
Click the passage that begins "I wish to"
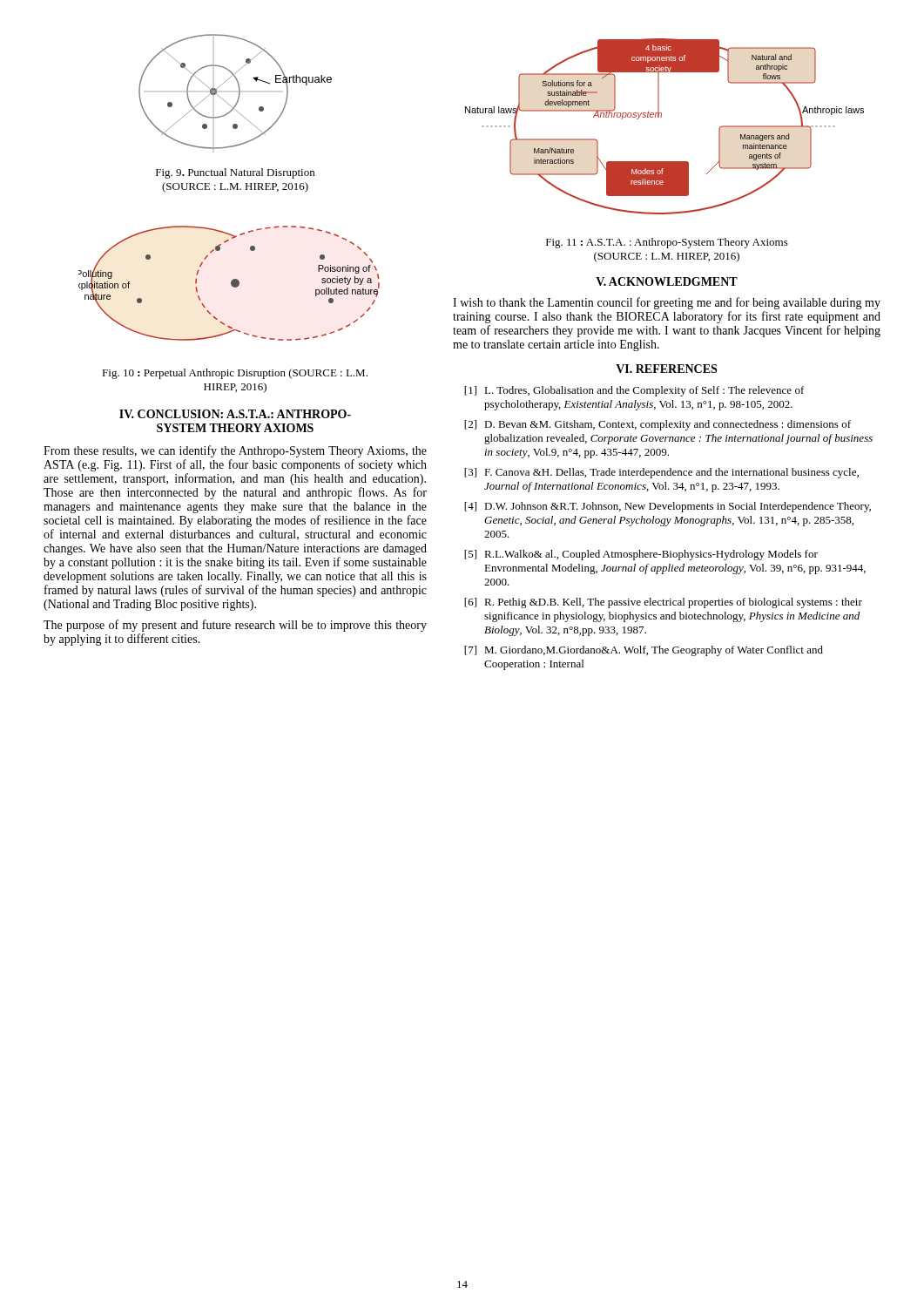click(x=667, y=324)
